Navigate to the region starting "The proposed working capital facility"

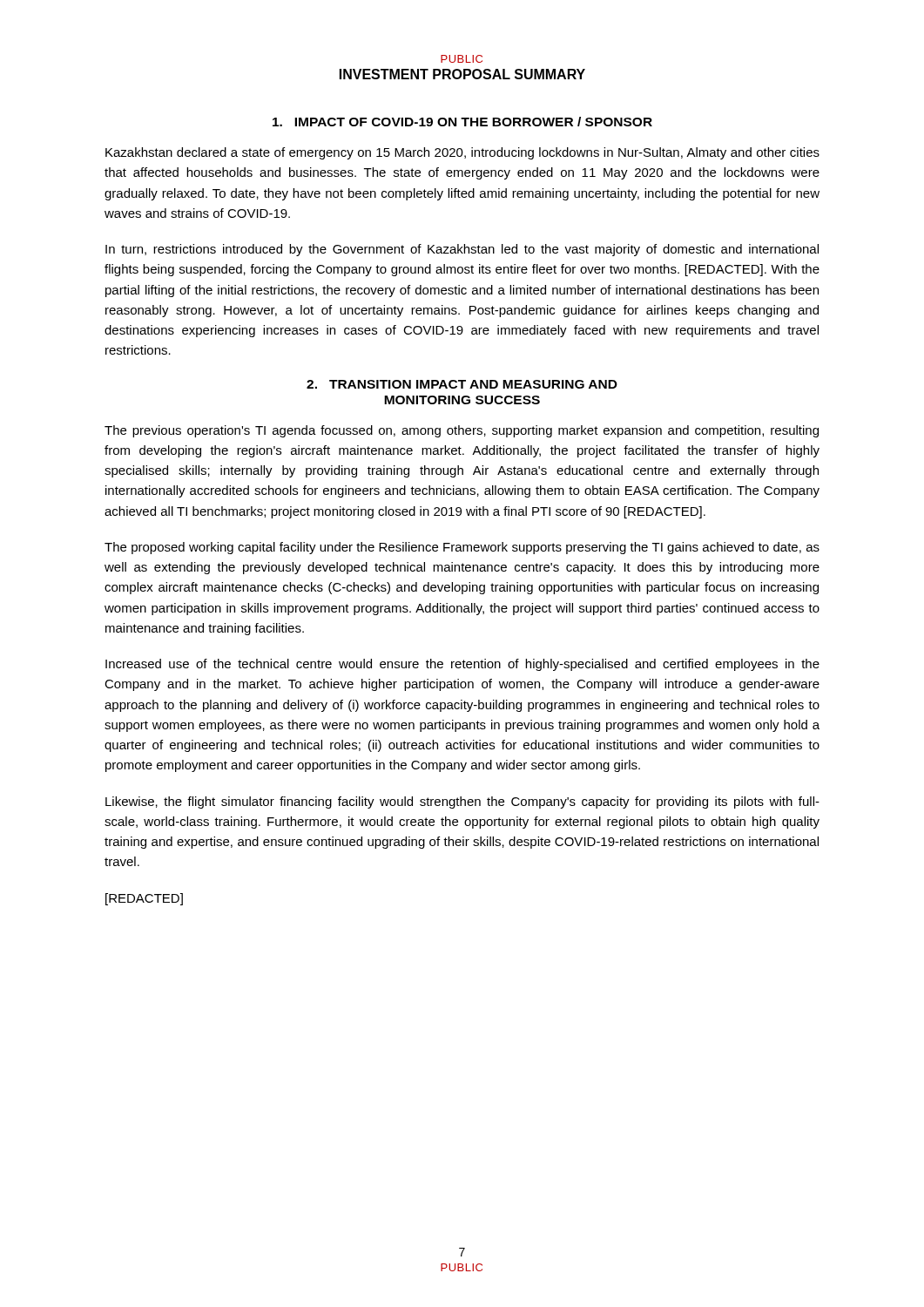pyautogui.click(x=462, y=587)
